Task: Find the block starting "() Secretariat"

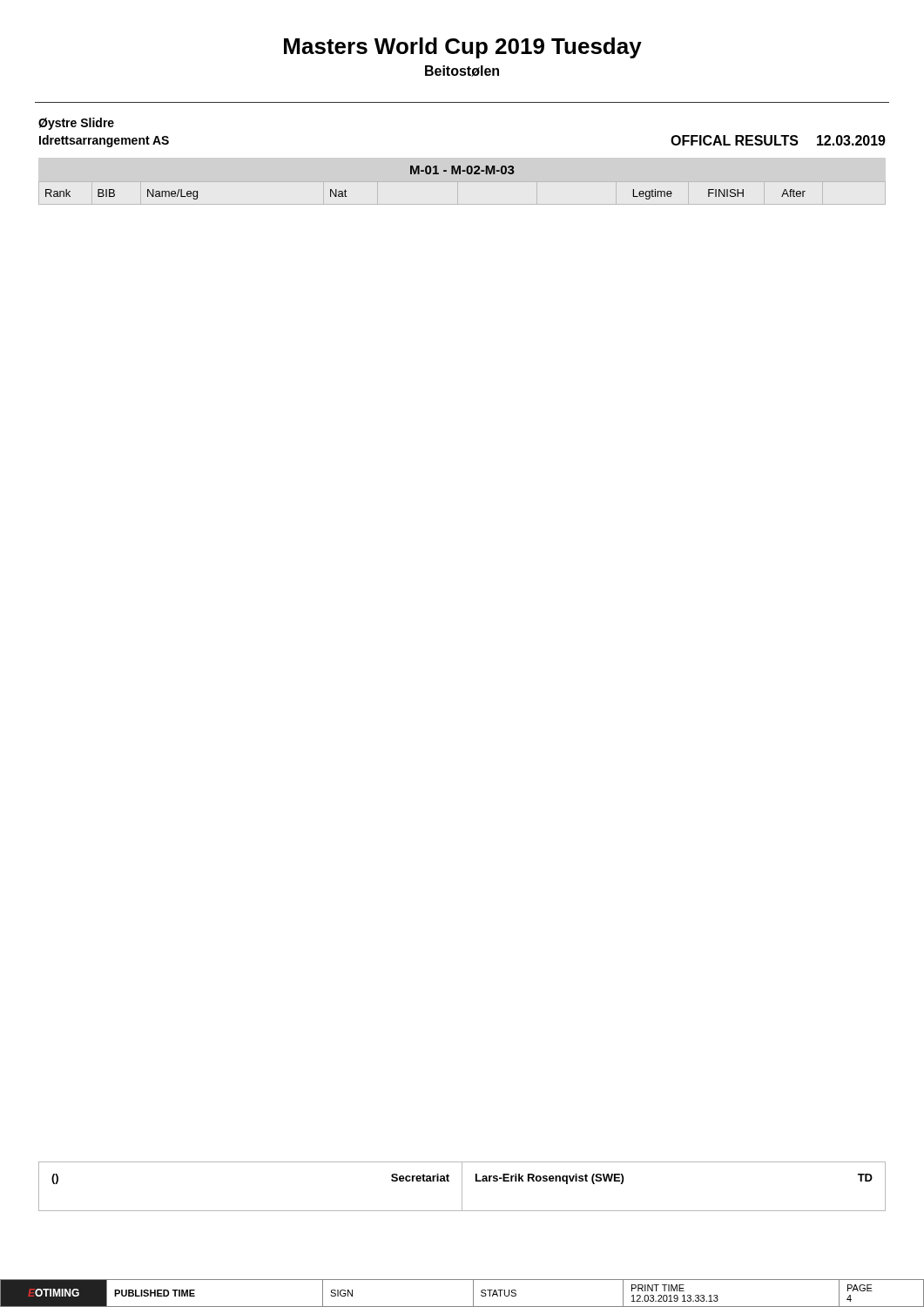Action: pyautogui.click(x=54, y=1178)
